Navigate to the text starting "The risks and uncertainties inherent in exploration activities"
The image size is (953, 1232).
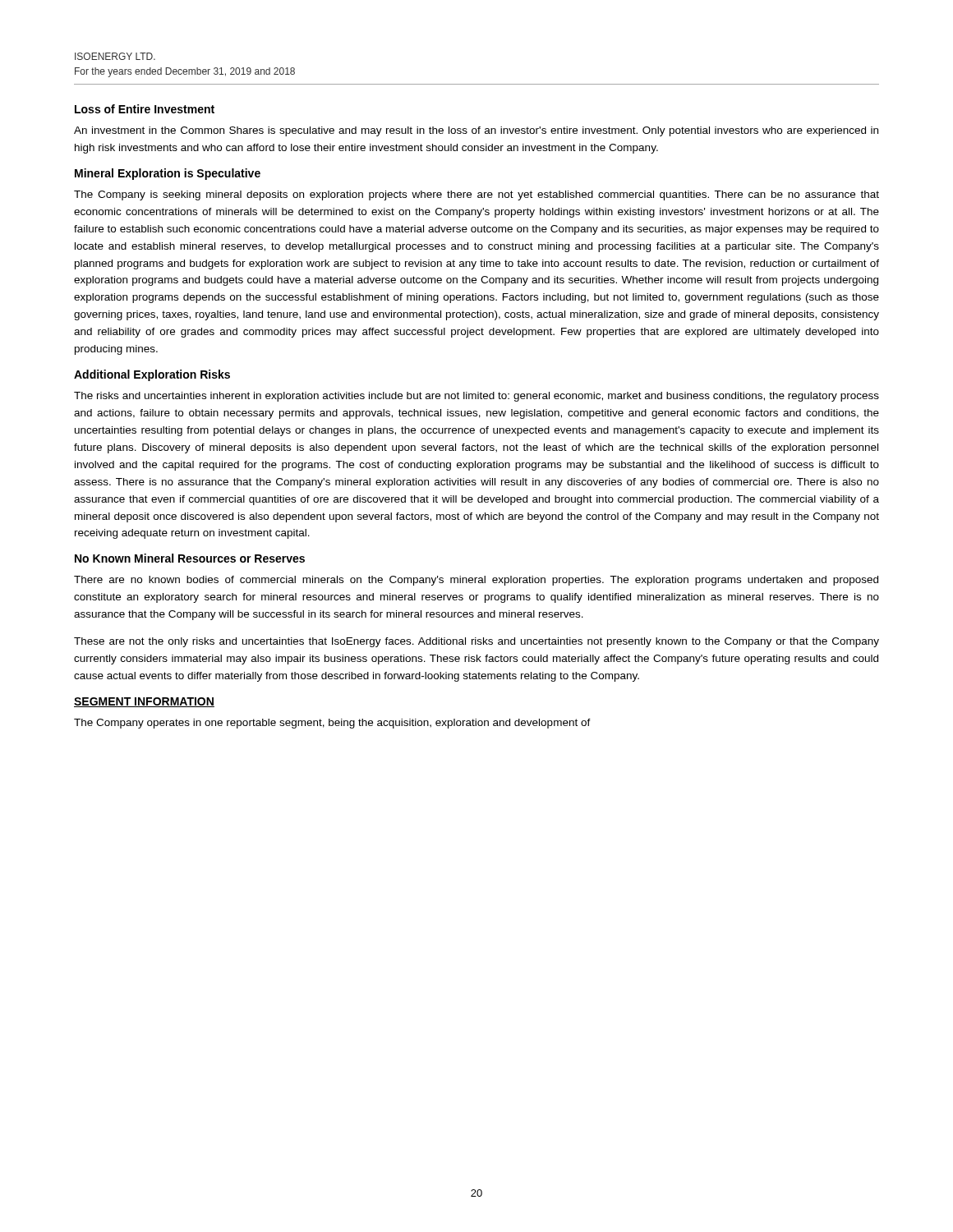tap(476, 464)
